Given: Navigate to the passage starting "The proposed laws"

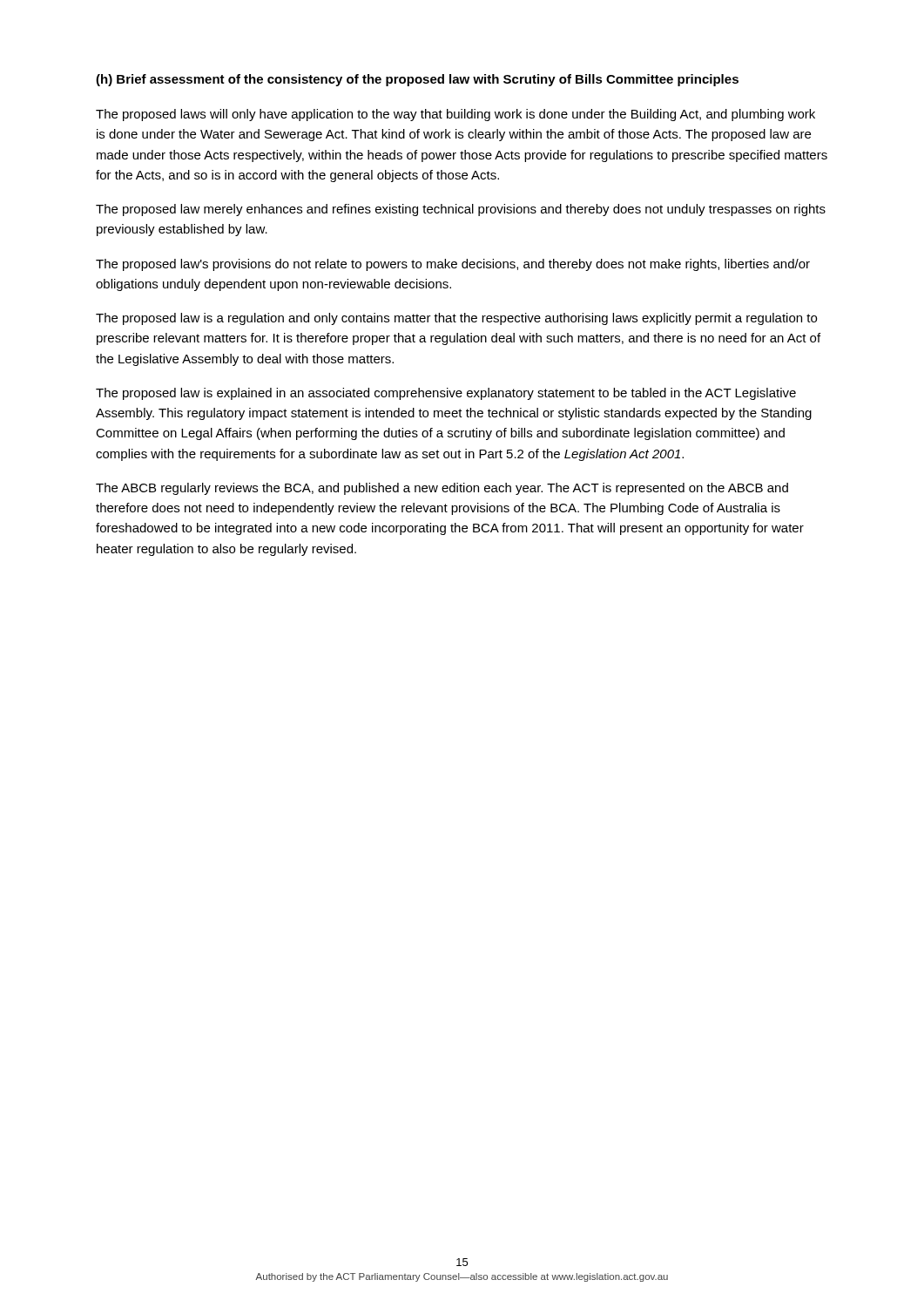Looking at the screenshot, I should [462, 144].
